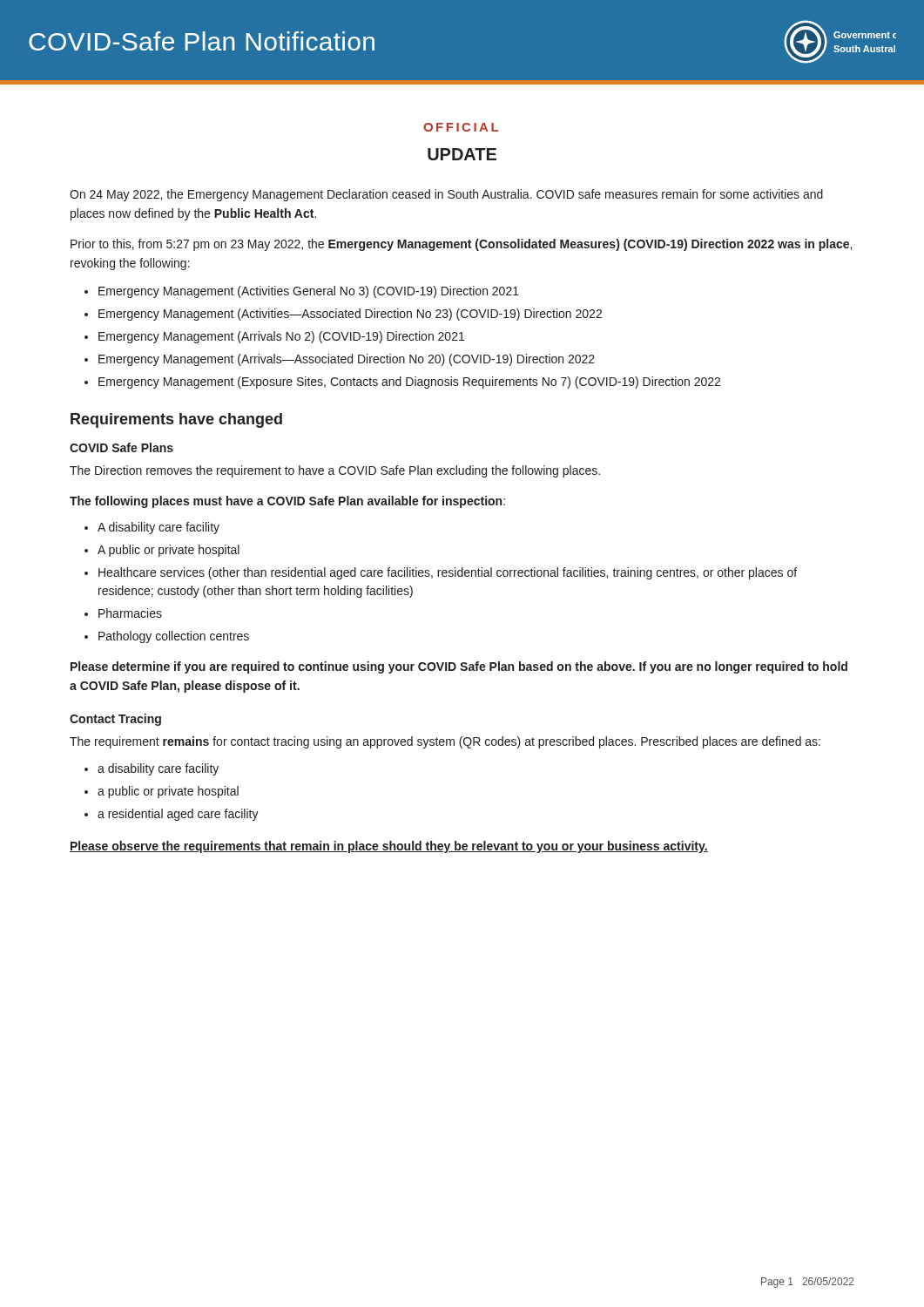Select the section header containing "Requirements have changed"
924x1307 pixels.
[176, 419]
